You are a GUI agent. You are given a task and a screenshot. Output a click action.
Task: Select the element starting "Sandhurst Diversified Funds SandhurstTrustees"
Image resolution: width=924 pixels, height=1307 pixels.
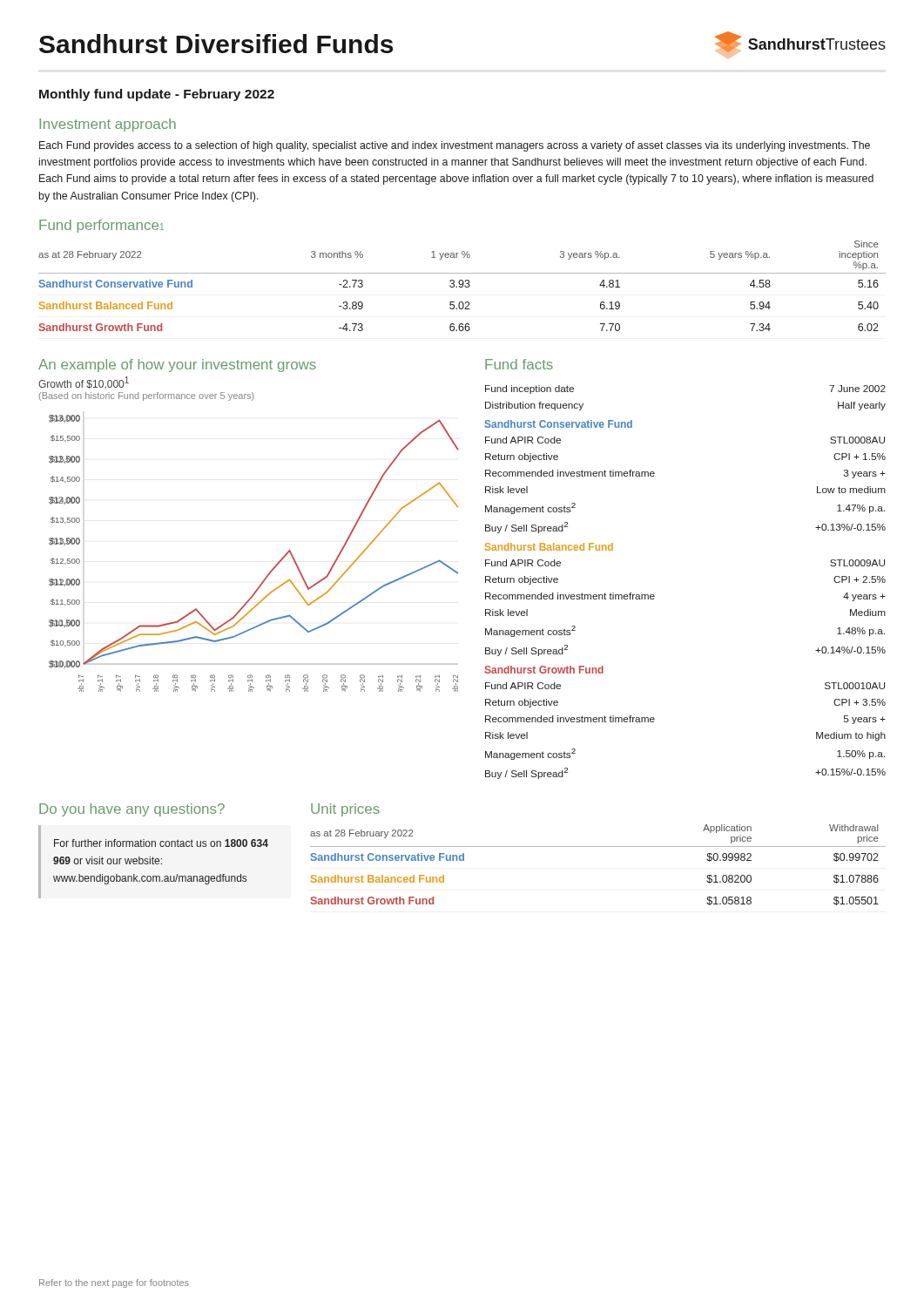[223, 41]
